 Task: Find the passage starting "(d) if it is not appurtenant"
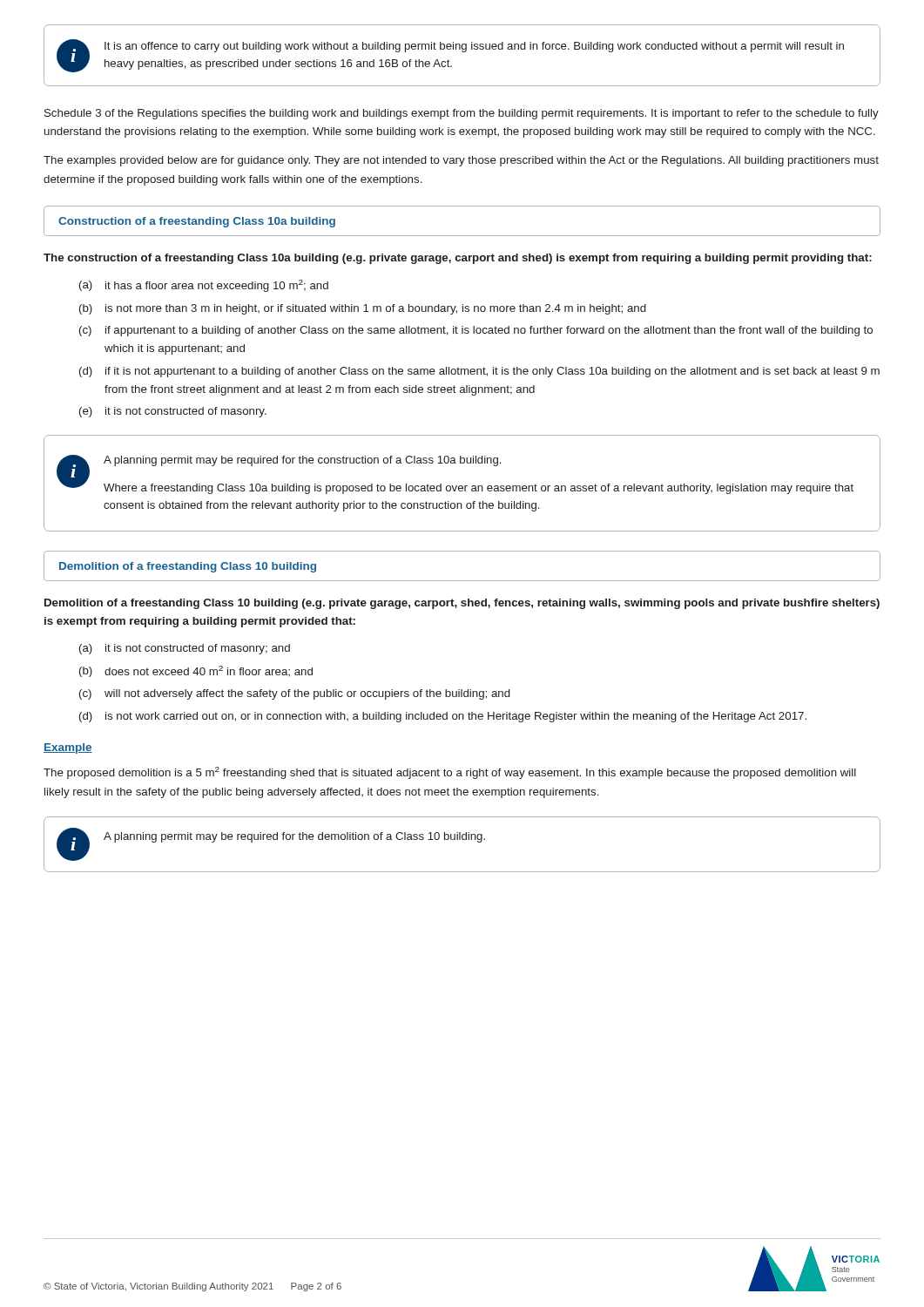(x=462, y=380)
